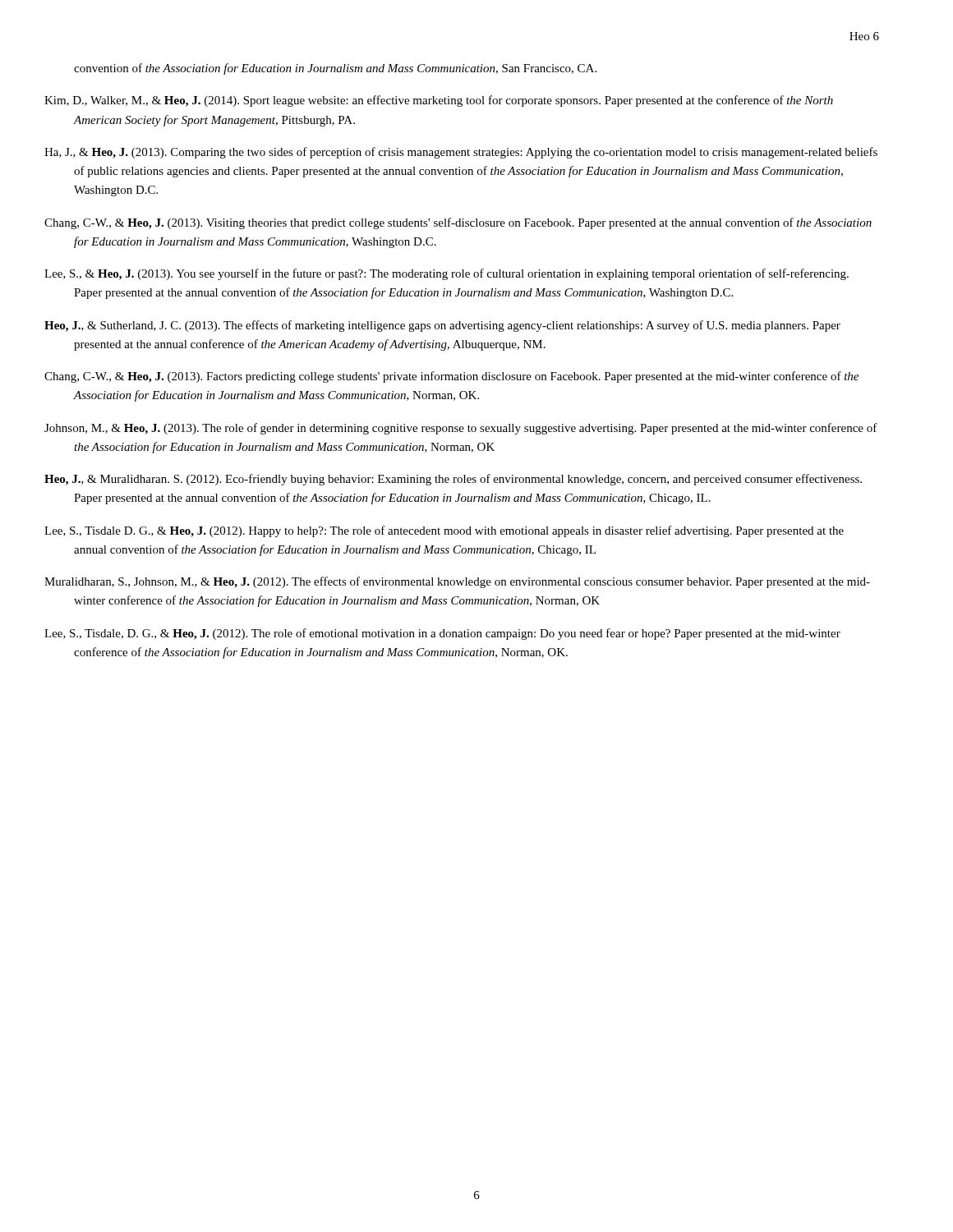This screenshot has width=953, height=1232.
Task: Click on the list item that reads "Lee, S., Tisdale, D. G.,"
Action: click(476, 643)
